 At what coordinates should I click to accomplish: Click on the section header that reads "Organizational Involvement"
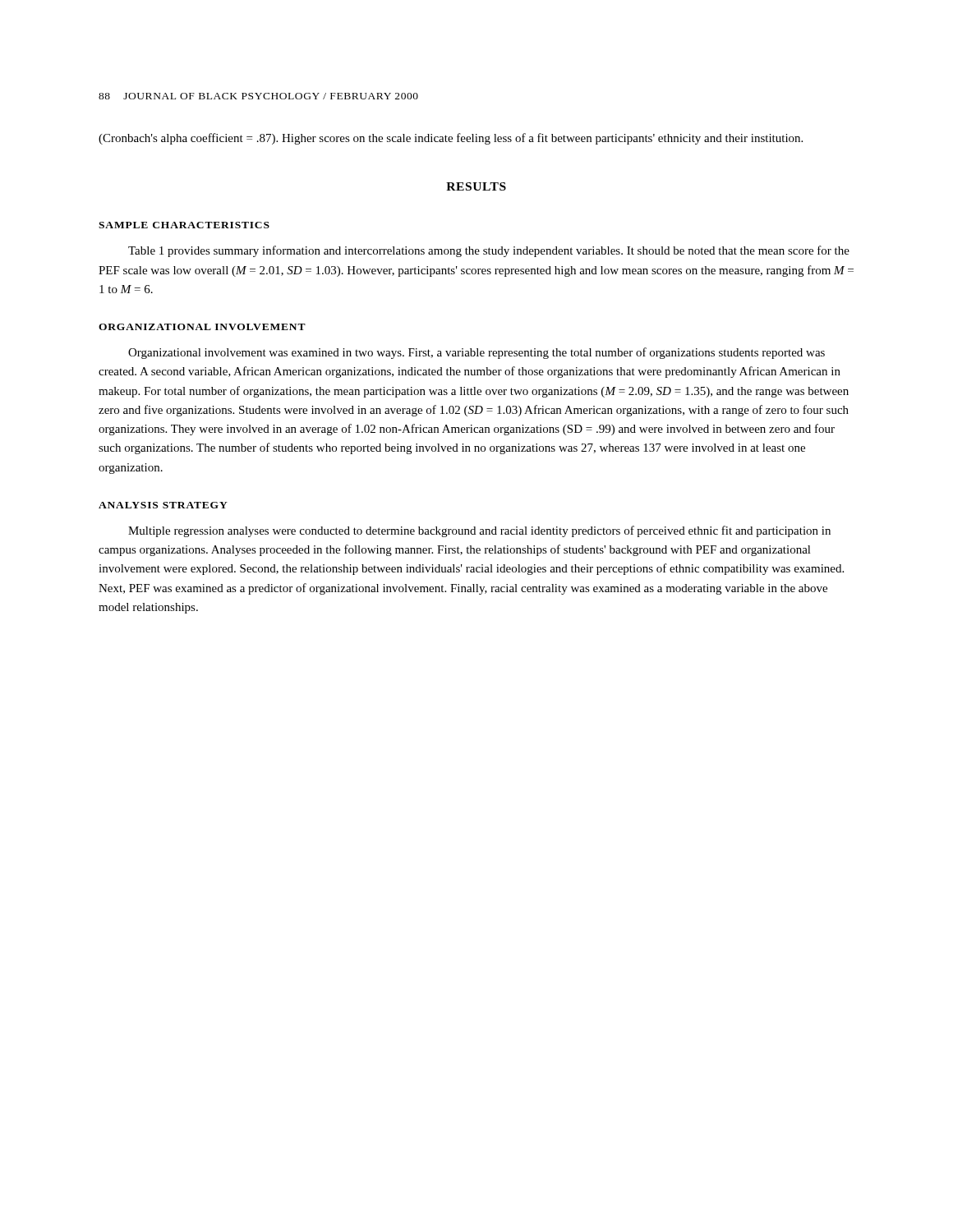pyautogui.click(x=202, y=326)
